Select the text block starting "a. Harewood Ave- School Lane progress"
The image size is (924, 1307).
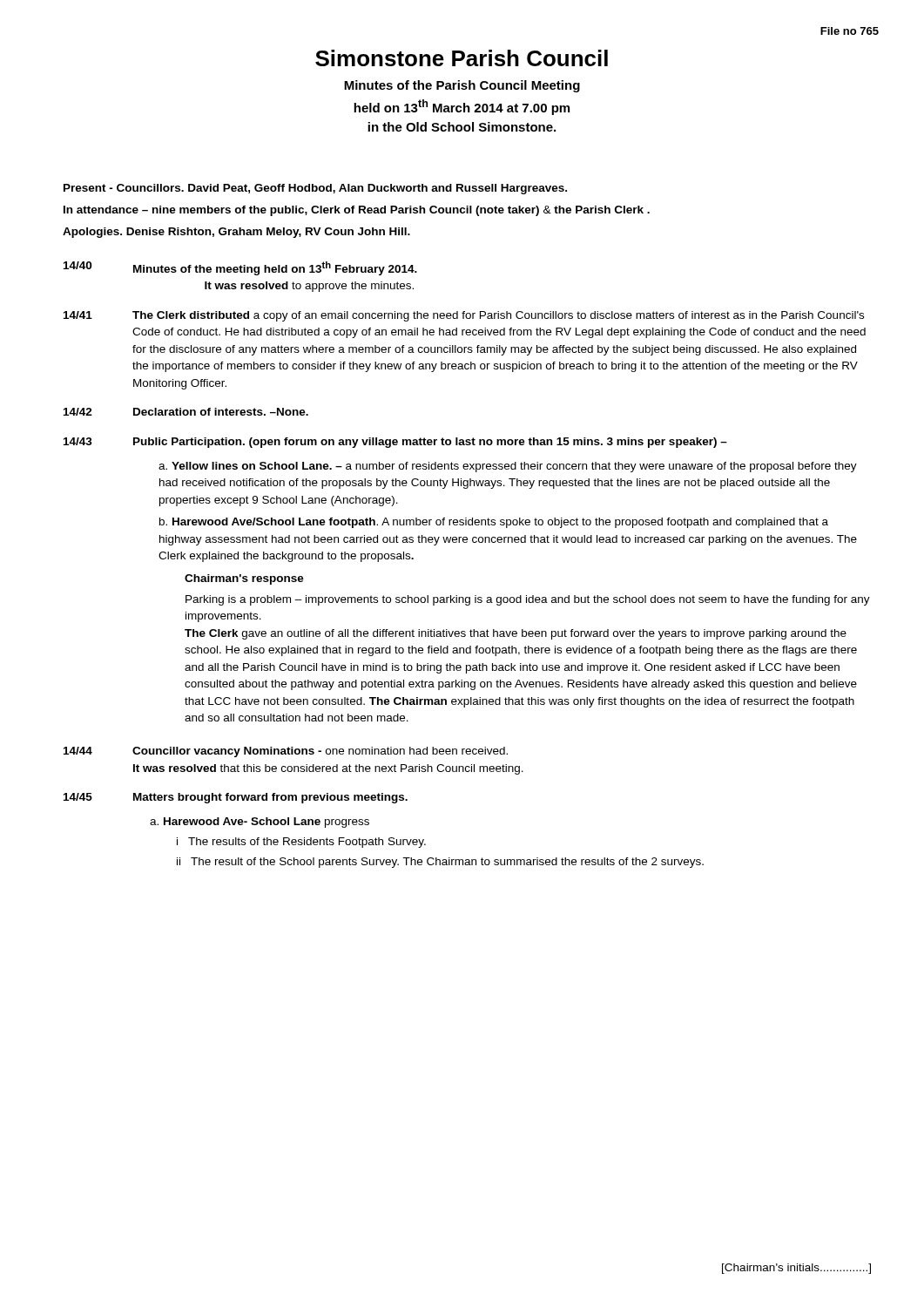click(x=260, y=823)
